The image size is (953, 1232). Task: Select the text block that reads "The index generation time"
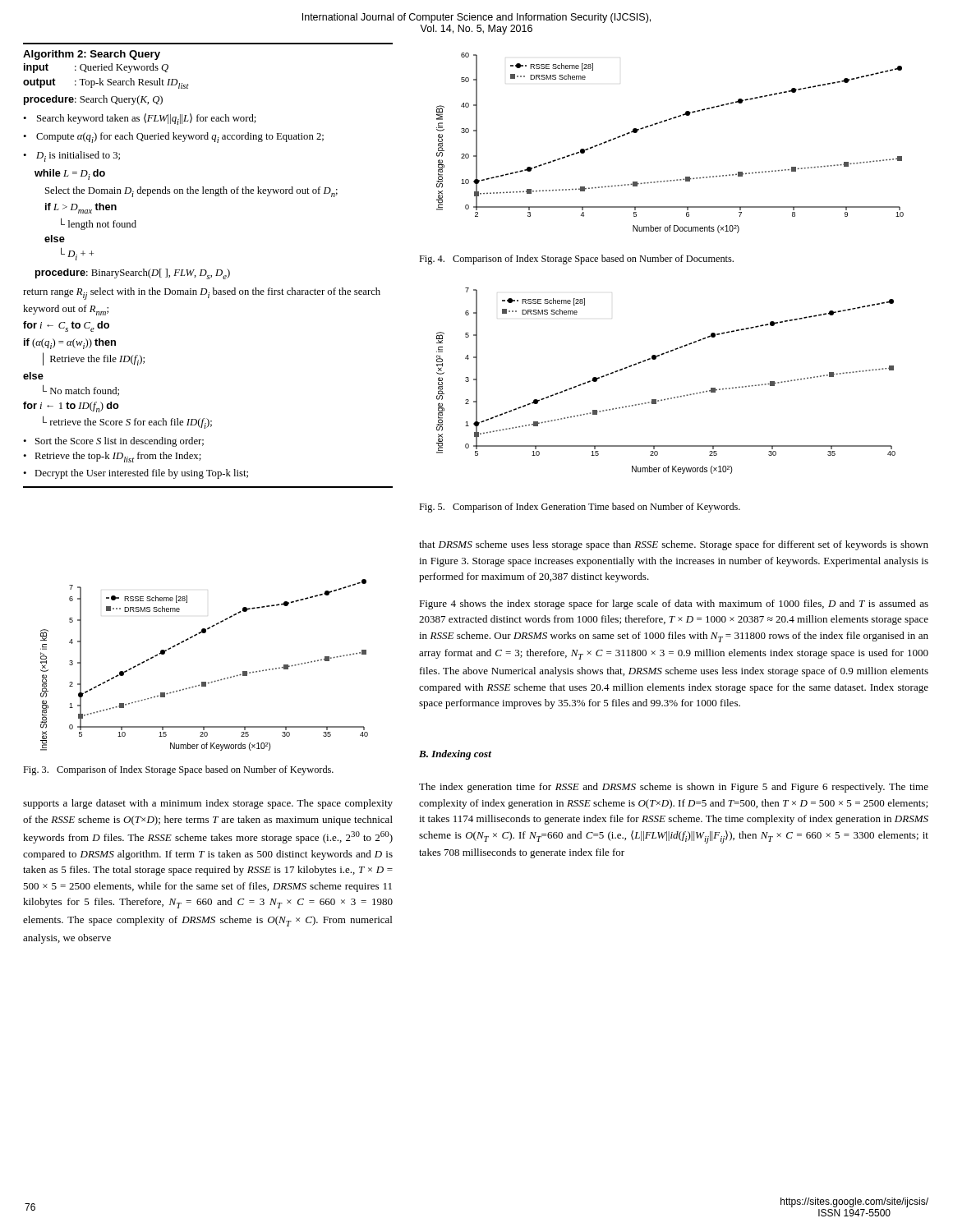[674, 820]
